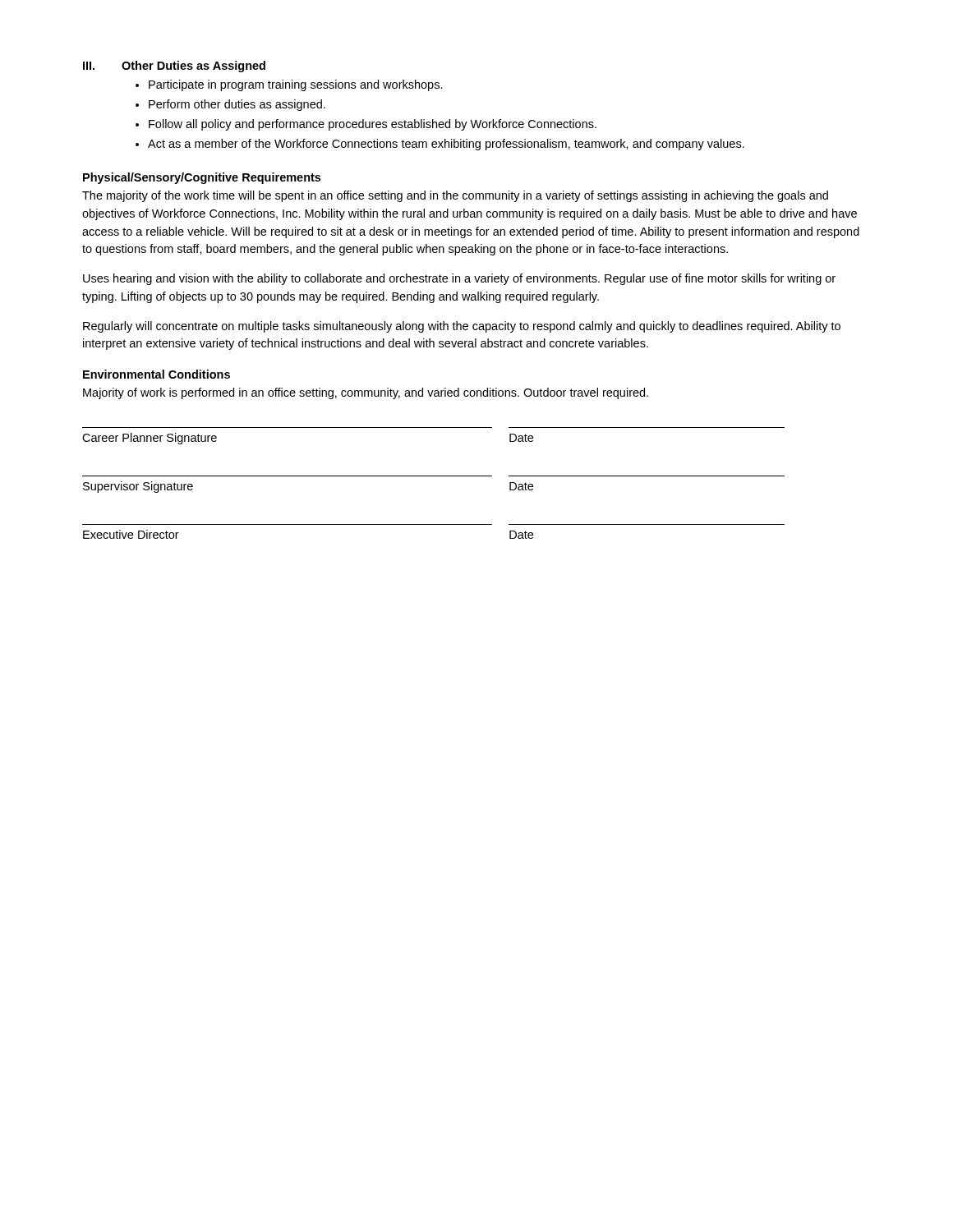Viewport: 953px width, 1232px height.
Task: Click on the passage starting "Career Planner Signature"
Action: [x=150, y=438]
